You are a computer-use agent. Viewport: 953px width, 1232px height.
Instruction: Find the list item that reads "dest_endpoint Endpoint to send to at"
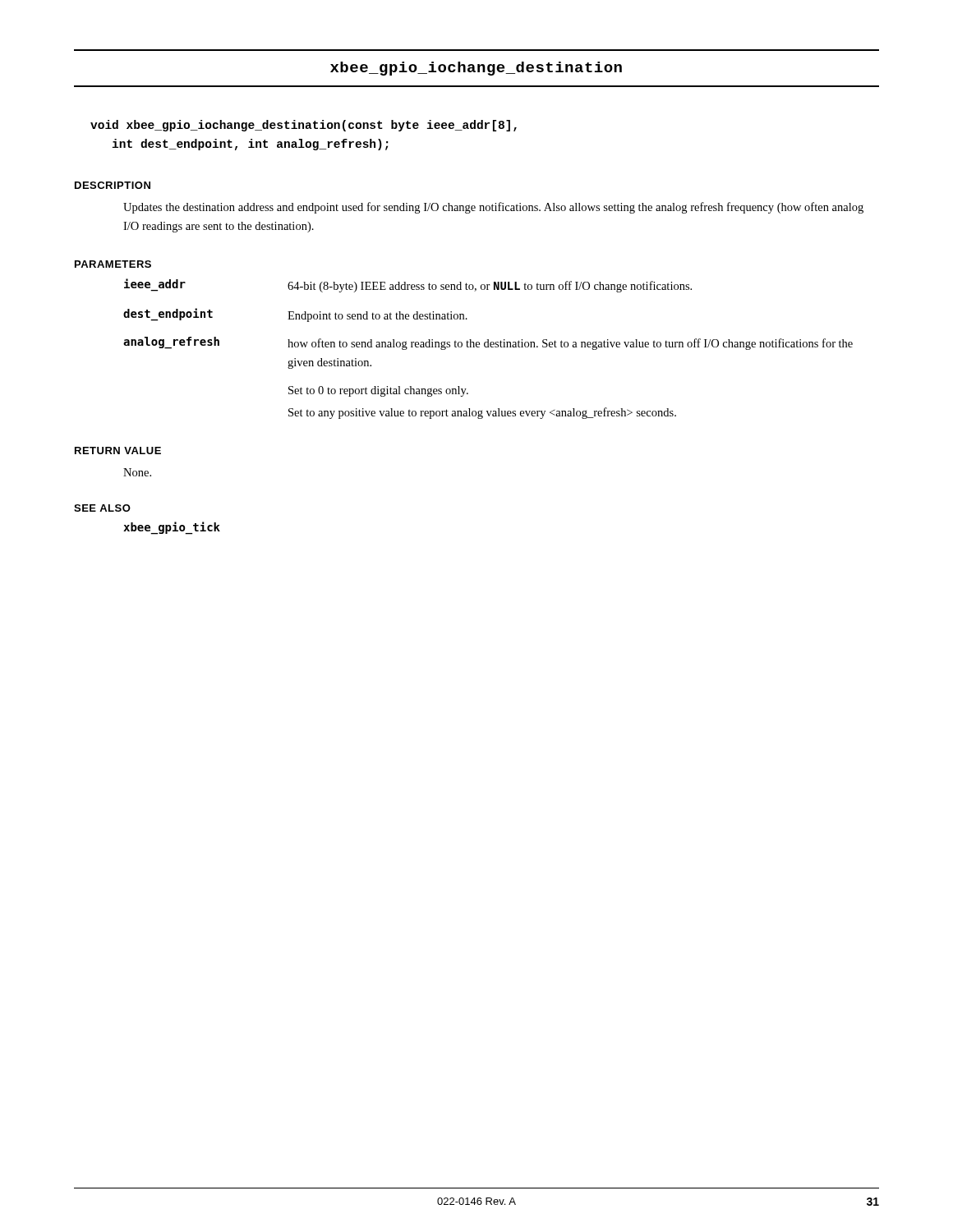[295, 315]
